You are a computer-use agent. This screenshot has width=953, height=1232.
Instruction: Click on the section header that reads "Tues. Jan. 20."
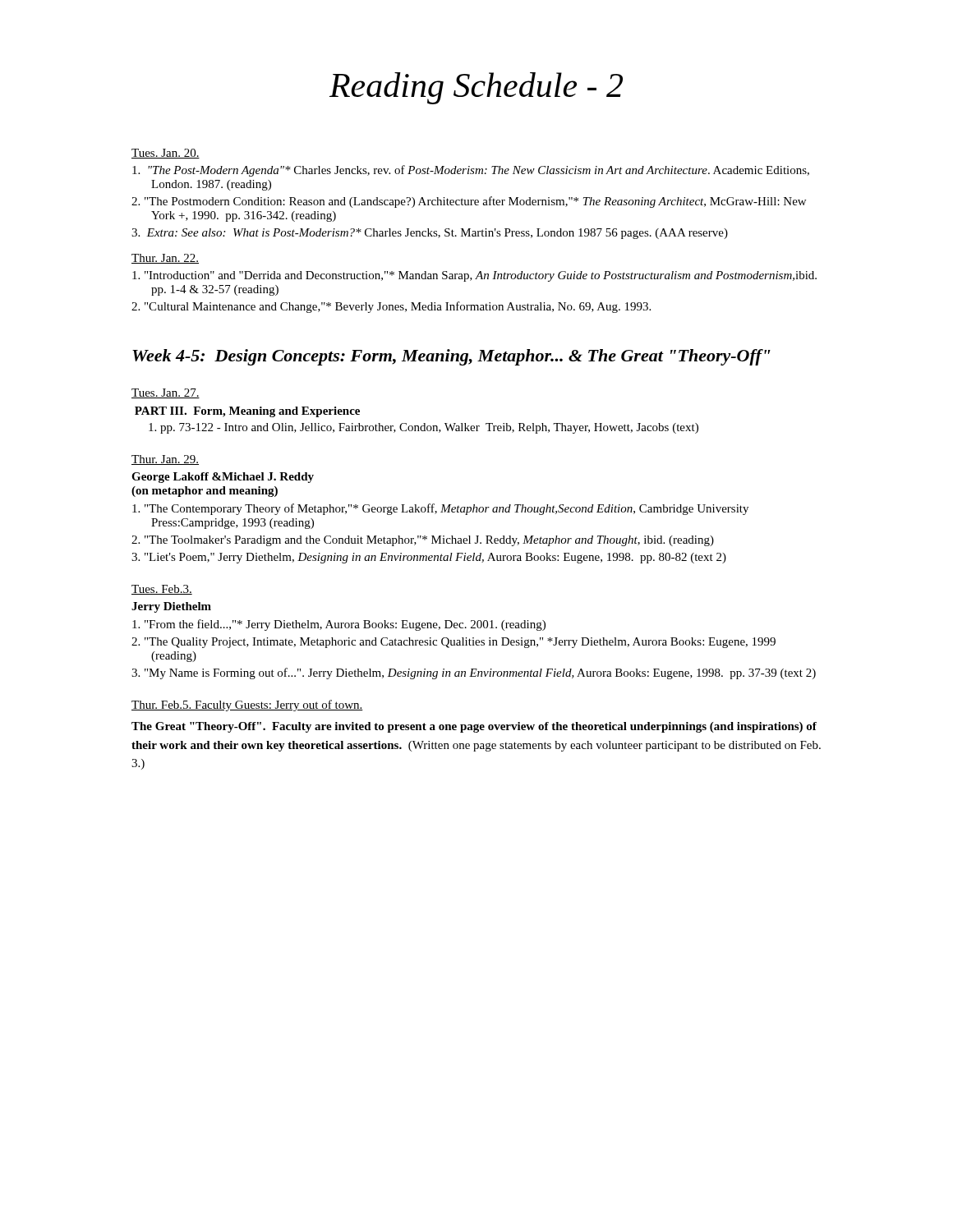165,153
